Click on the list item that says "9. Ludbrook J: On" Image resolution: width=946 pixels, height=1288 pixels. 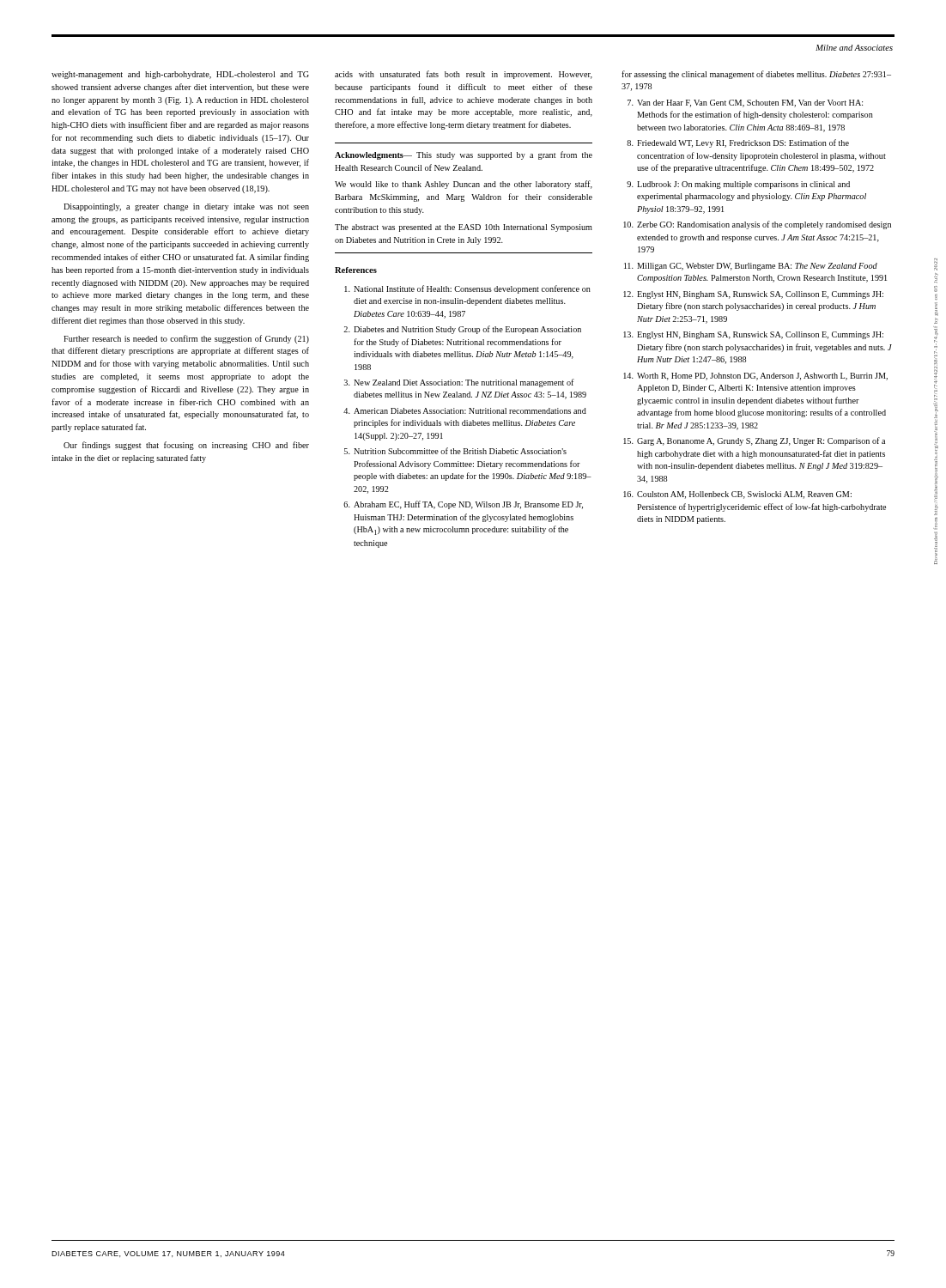pos(755,197)
